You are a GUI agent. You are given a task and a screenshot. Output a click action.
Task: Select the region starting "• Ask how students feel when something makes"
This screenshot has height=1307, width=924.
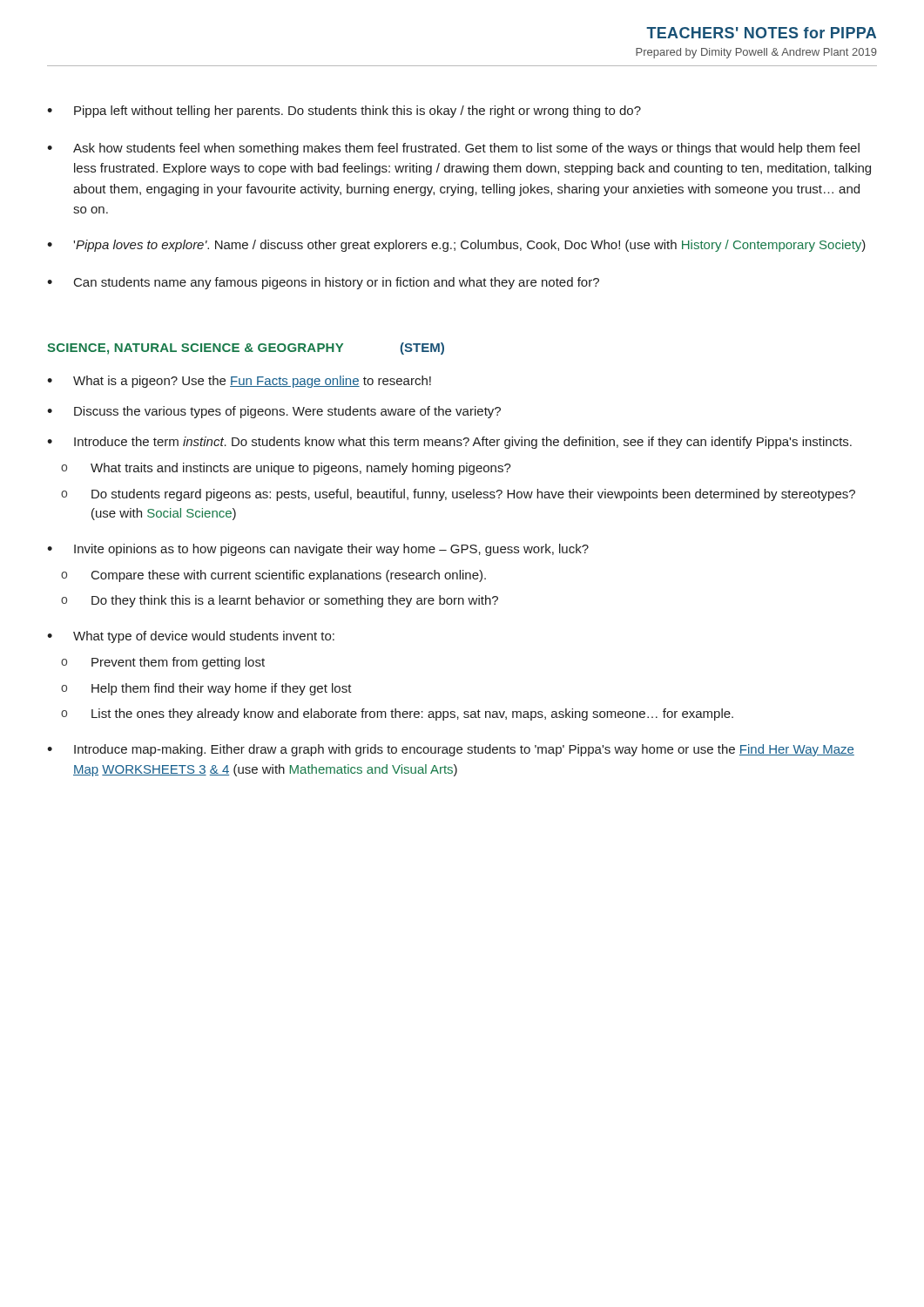click(462, 178)
